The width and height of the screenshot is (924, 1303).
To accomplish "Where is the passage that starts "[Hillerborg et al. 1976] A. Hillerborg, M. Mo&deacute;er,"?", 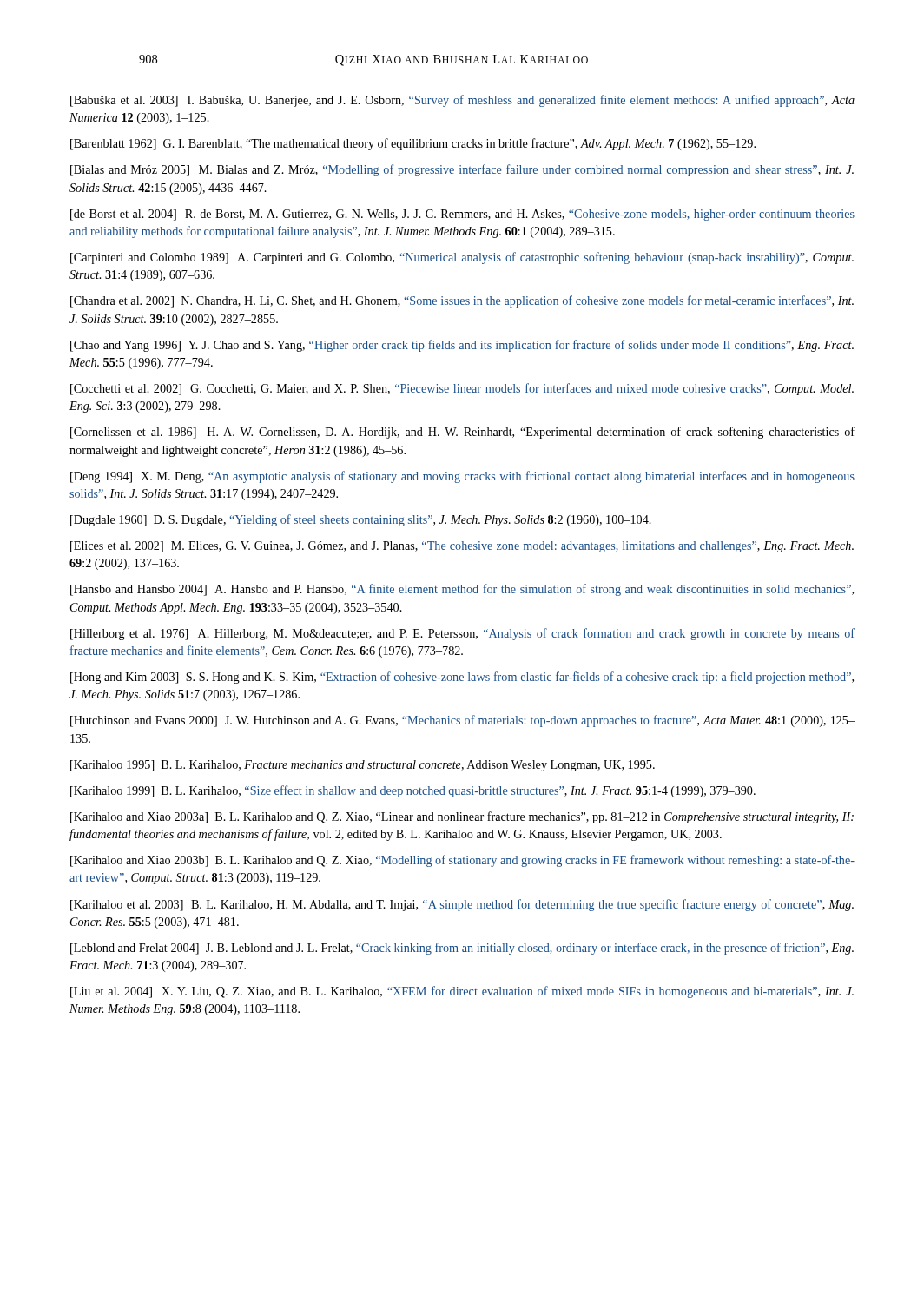I will click(462, 642).
